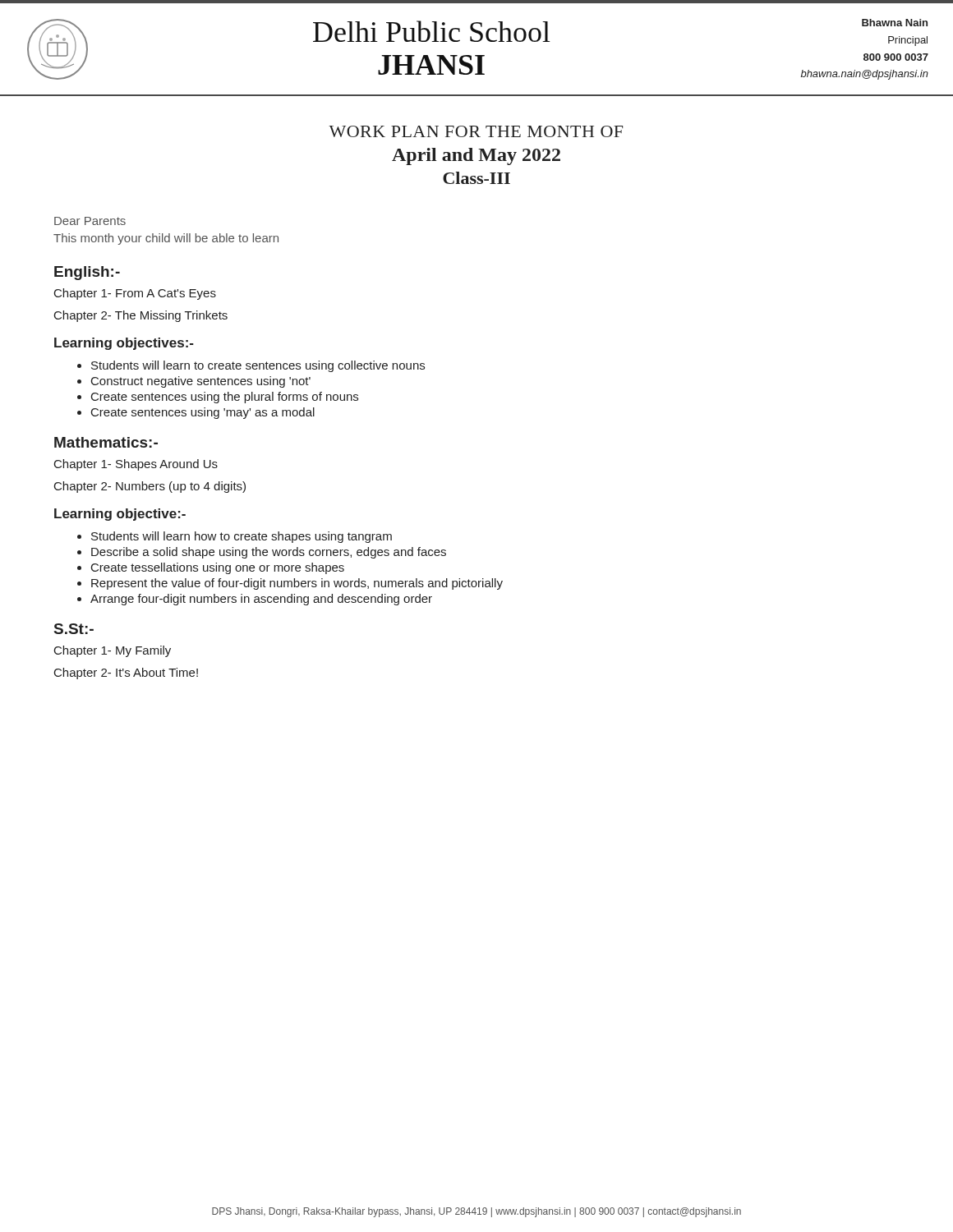This screenshot has height=1232, width=953.
Task: Select the section header containing "Learning objective:-"
Action: pos(120,514)
